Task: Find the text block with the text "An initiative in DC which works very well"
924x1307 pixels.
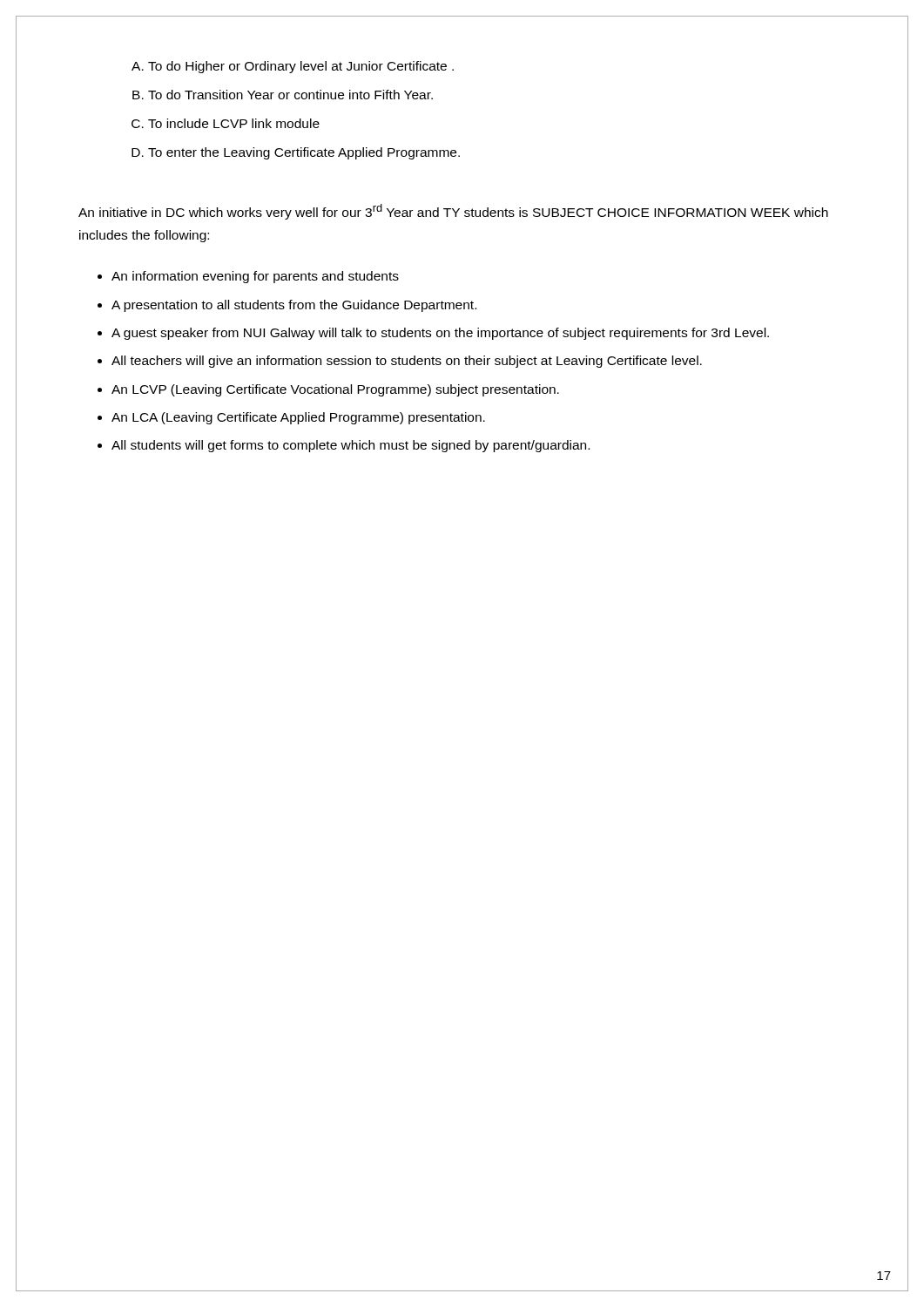Action: click(453, 222)
